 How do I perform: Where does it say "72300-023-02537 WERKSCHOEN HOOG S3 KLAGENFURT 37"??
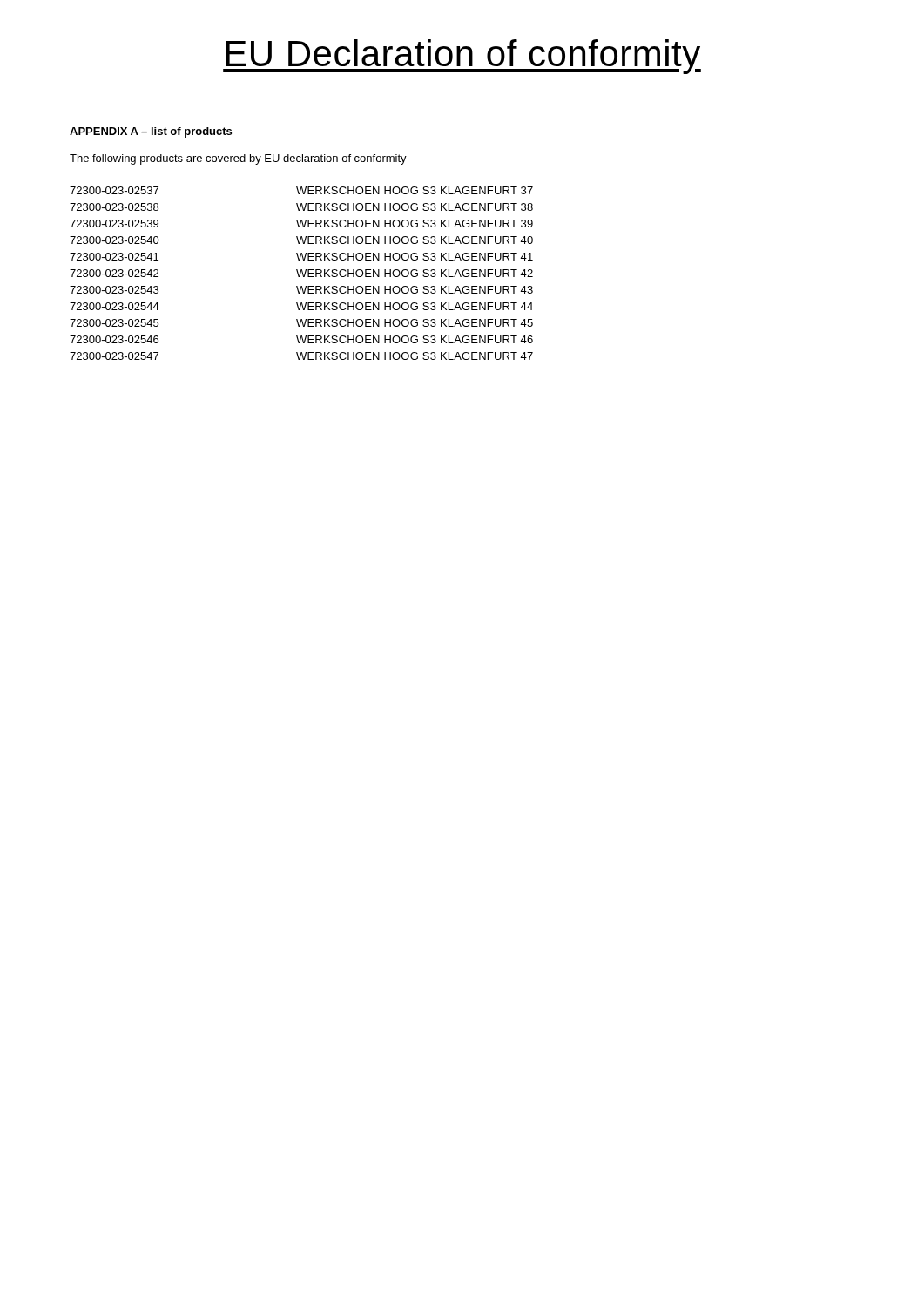click(302, 190)
